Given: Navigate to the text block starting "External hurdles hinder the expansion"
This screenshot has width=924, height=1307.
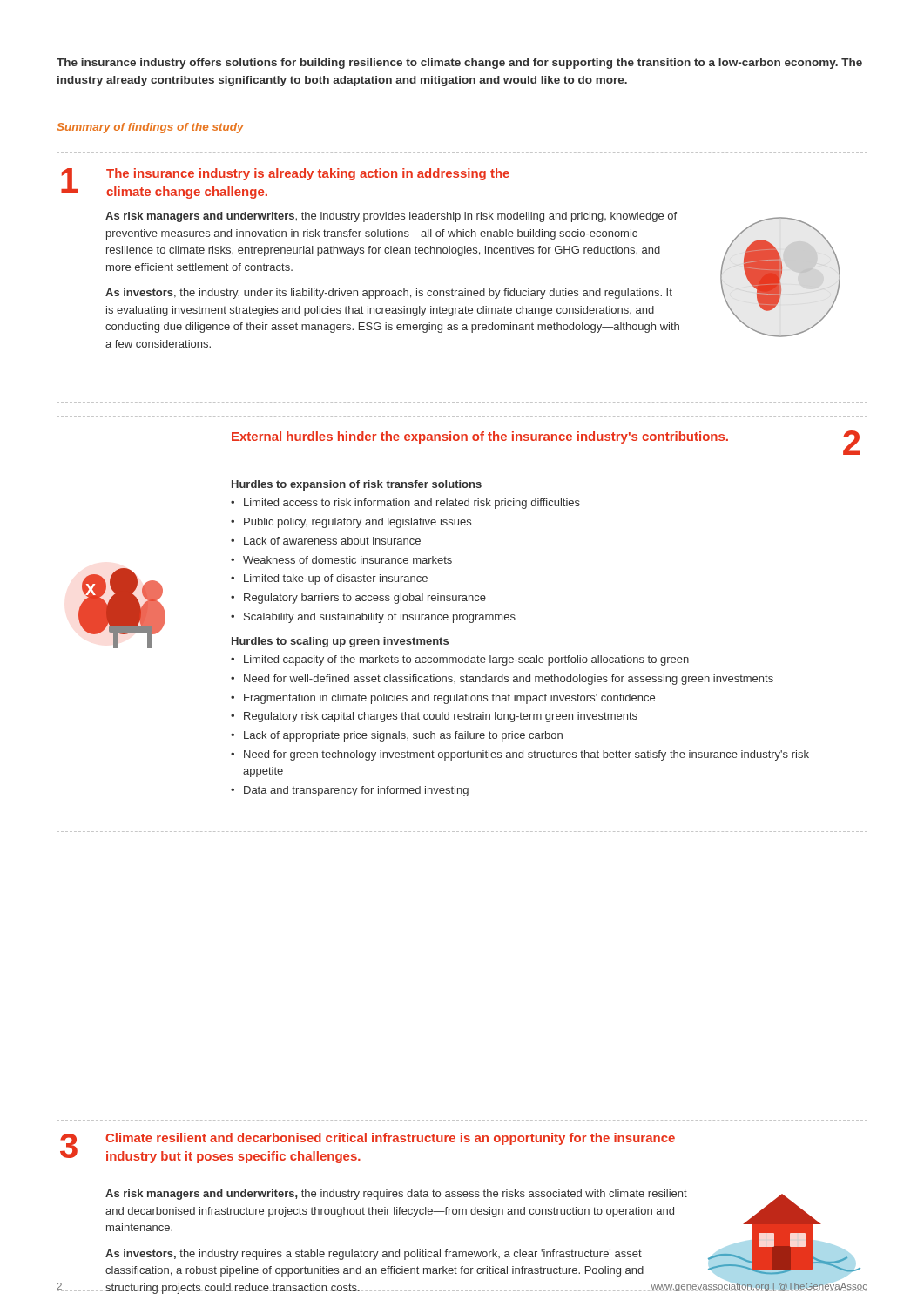Looking at the screenshot, I should [x=480, y=436].
